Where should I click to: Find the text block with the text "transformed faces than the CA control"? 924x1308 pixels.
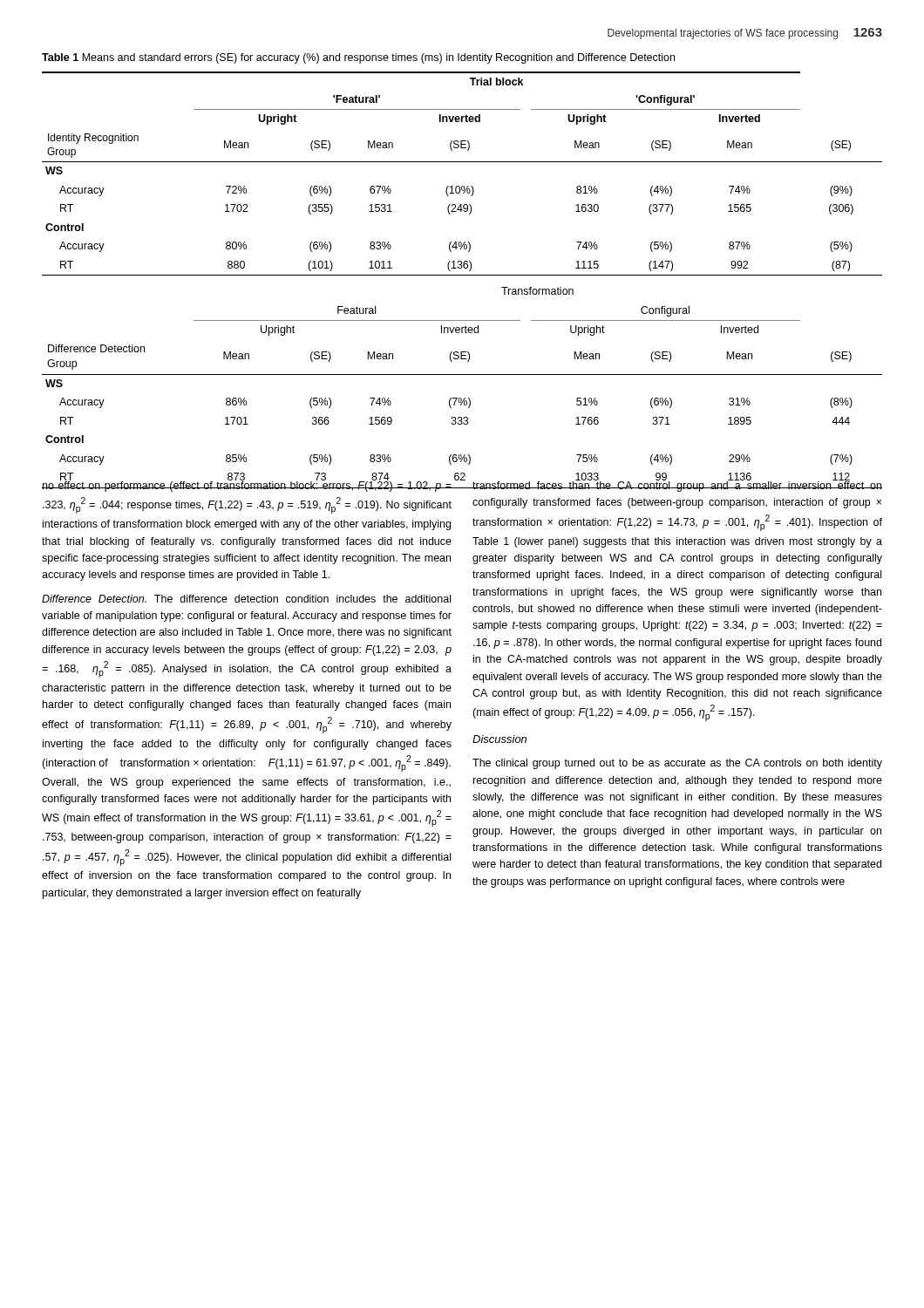click(x=677, y=684)
